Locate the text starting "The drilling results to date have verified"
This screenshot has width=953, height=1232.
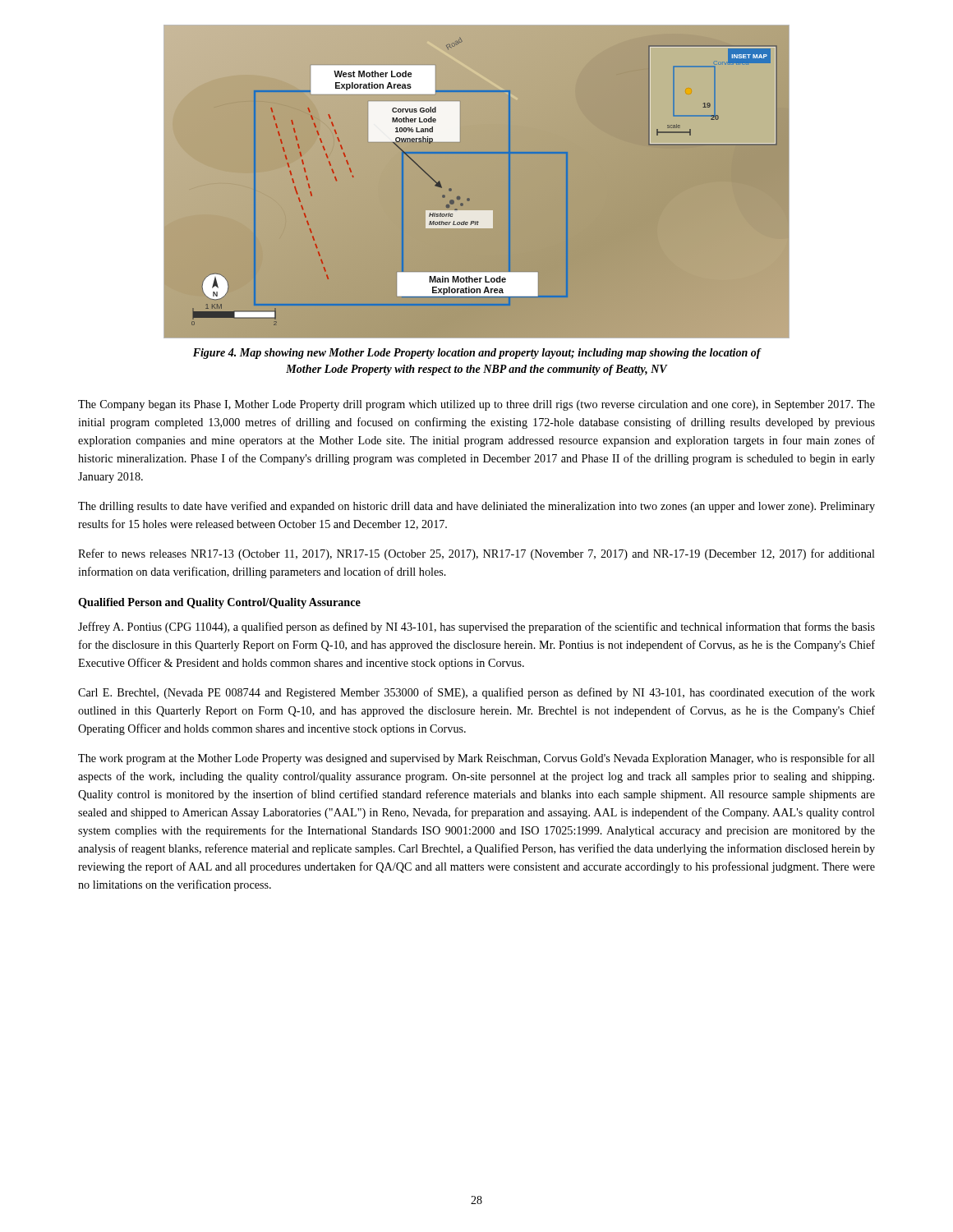476,515
